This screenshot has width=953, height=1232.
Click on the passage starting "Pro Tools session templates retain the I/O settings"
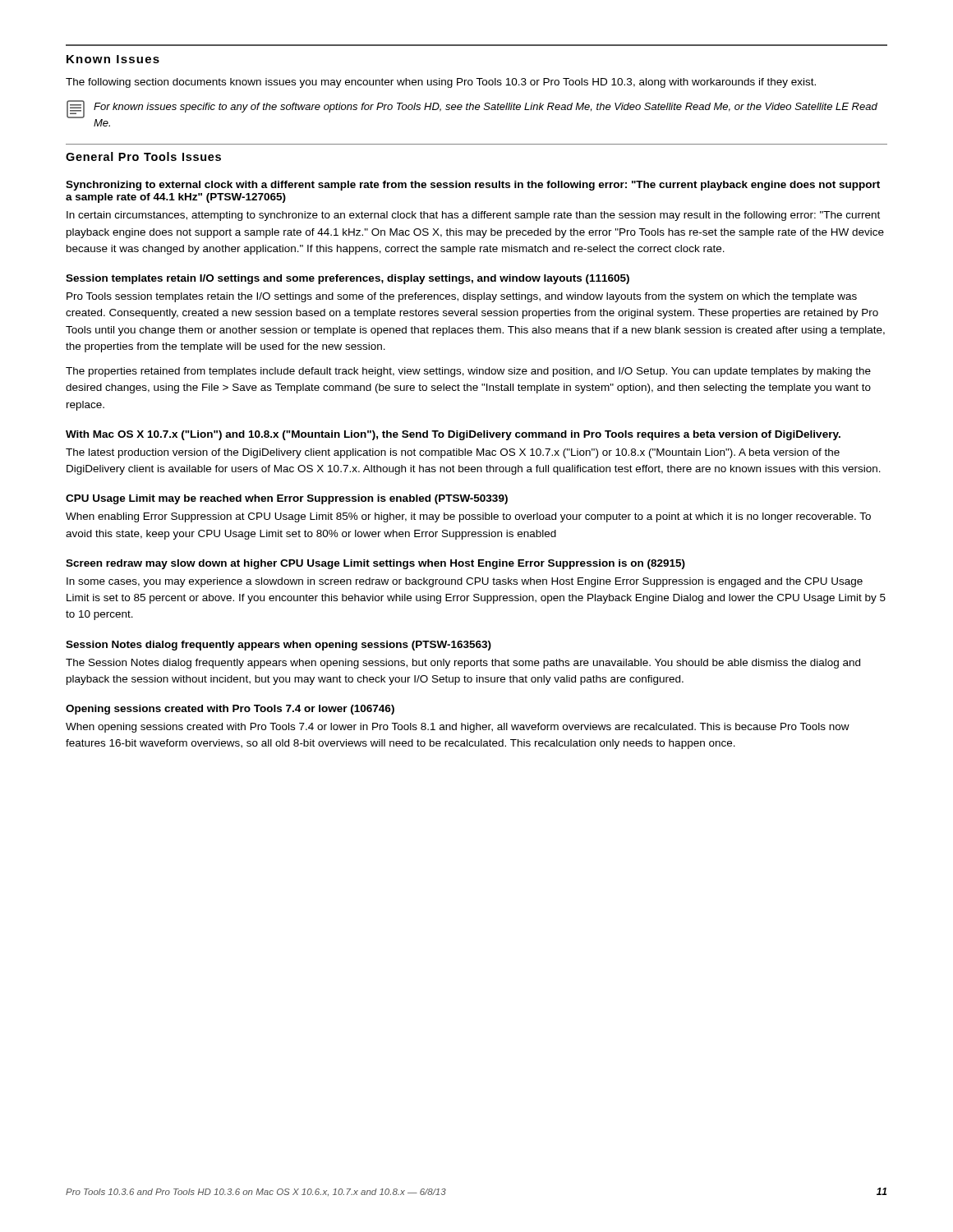(476, 321)
